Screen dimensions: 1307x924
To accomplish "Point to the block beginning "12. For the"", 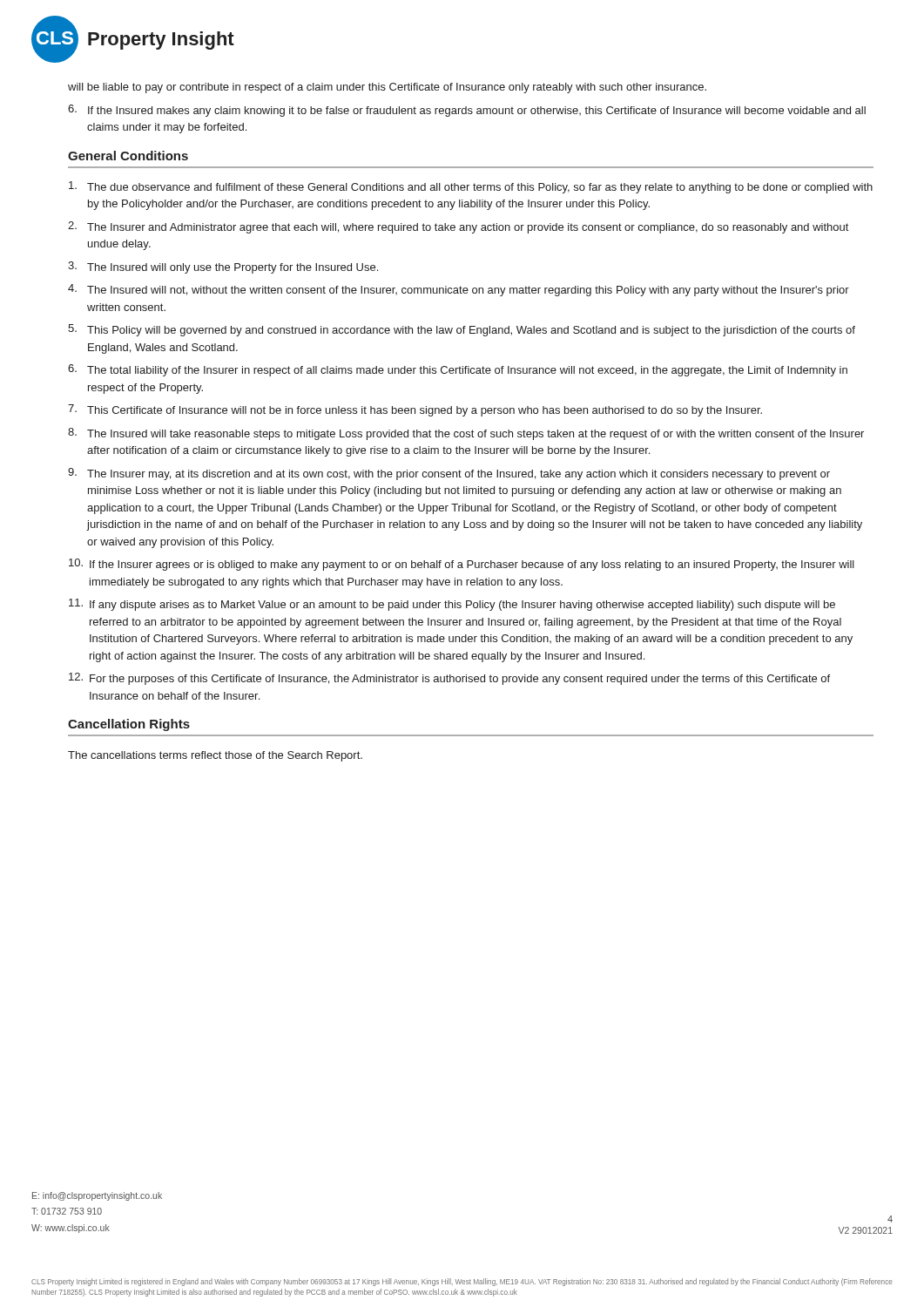I will [471, 687].
